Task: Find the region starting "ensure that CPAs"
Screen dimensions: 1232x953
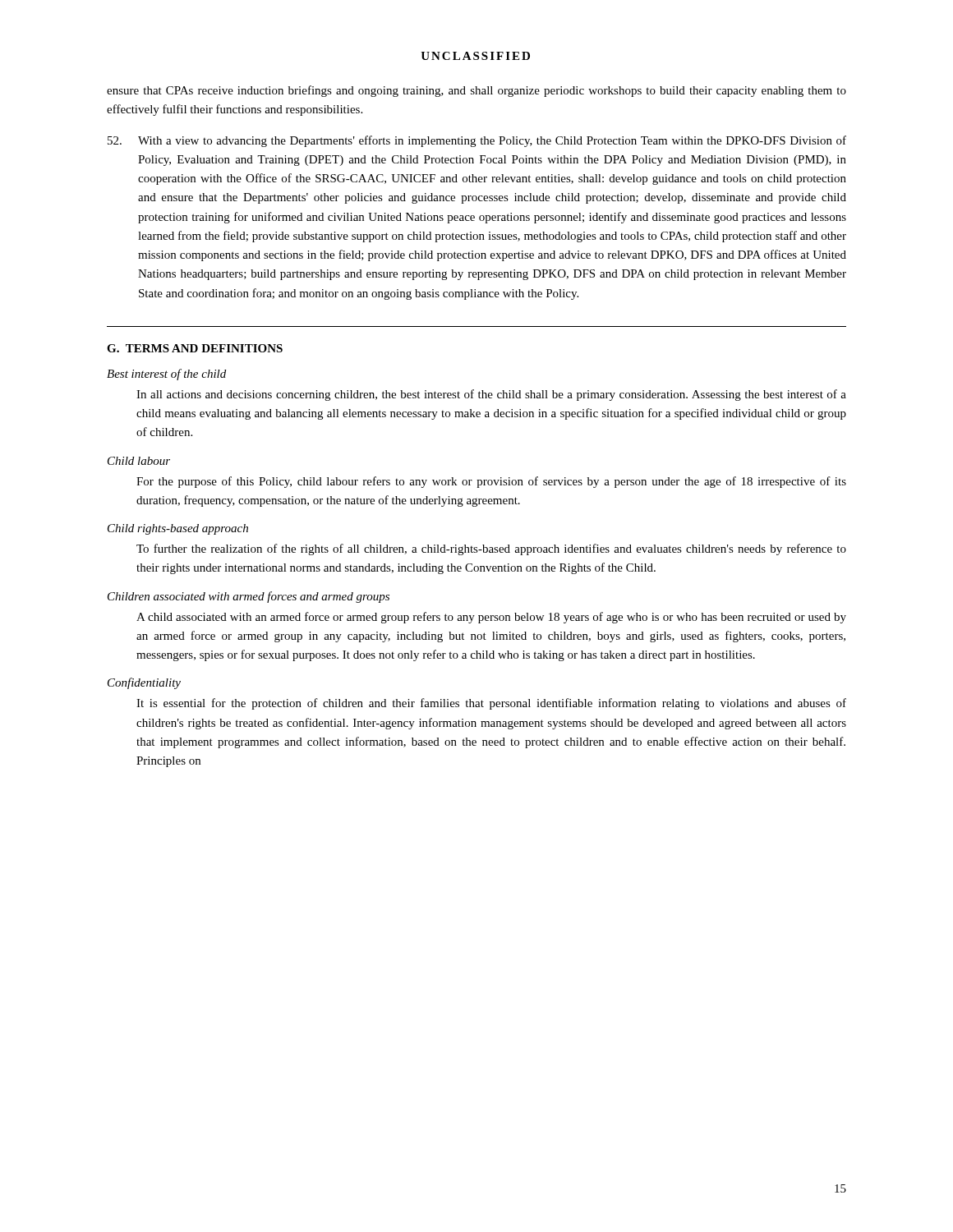Action: click(x=476, y=100)
